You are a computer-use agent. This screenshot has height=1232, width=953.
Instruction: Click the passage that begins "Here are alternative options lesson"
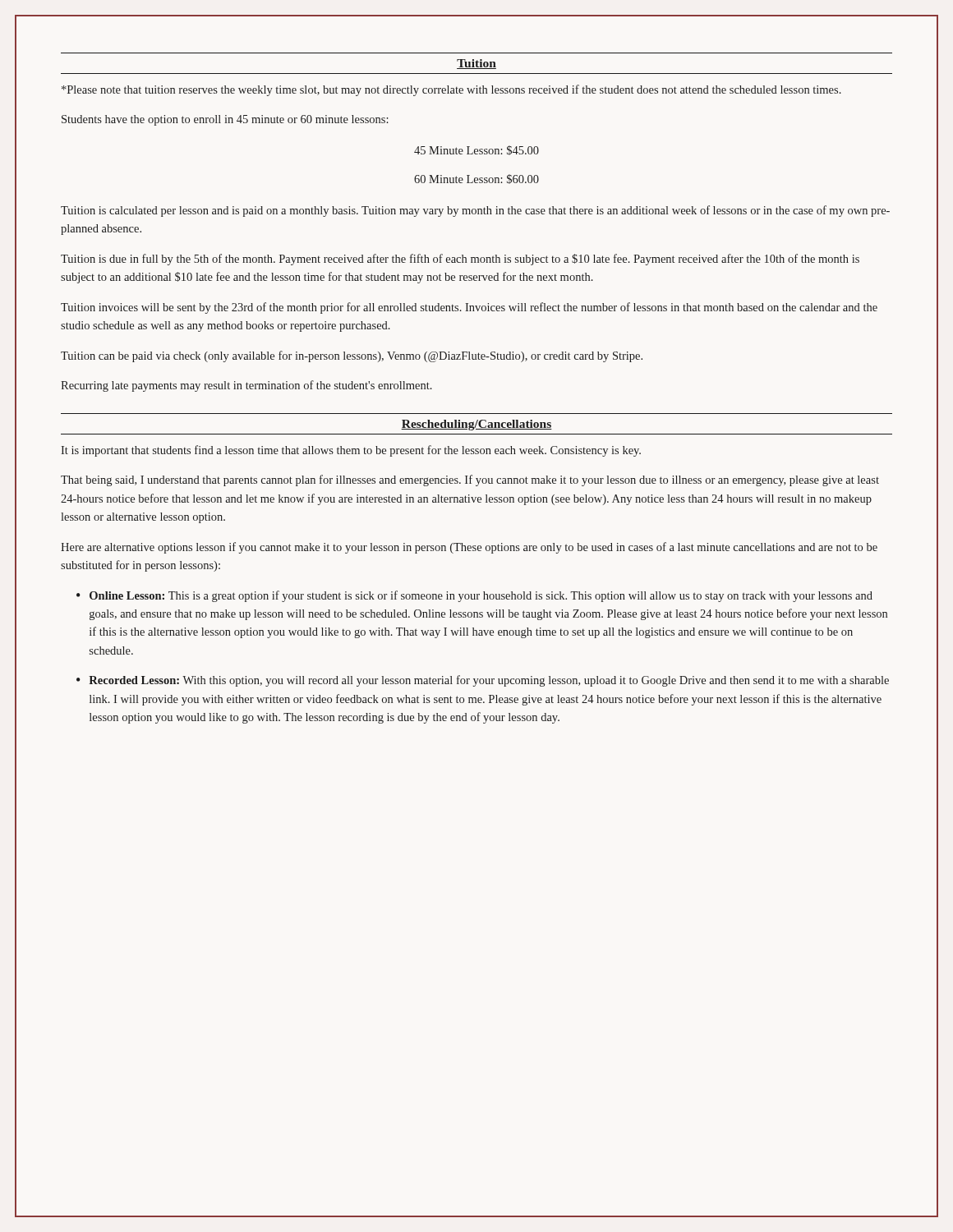point(469,556)
